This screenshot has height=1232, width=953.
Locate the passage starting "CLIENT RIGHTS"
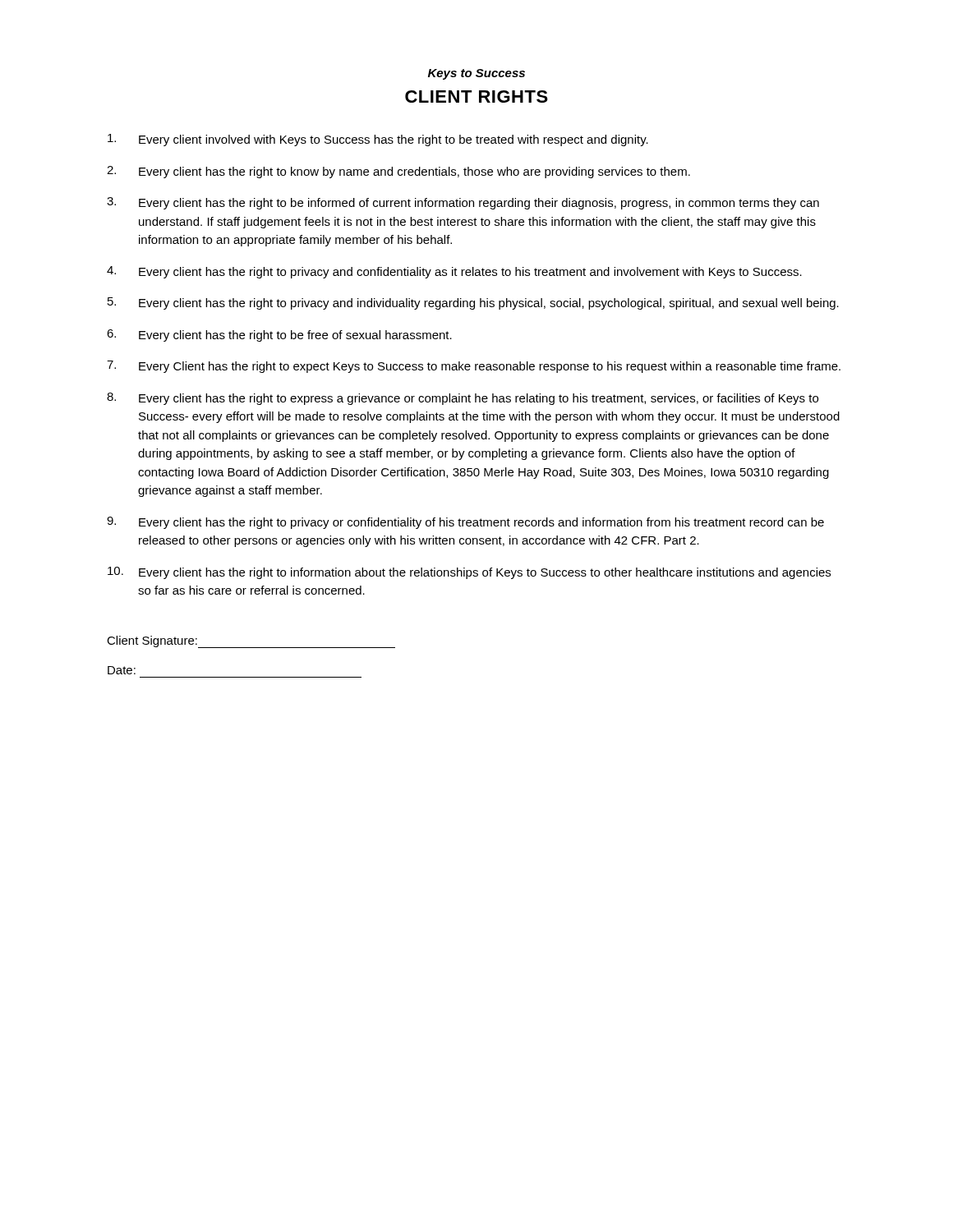(476, 97)
